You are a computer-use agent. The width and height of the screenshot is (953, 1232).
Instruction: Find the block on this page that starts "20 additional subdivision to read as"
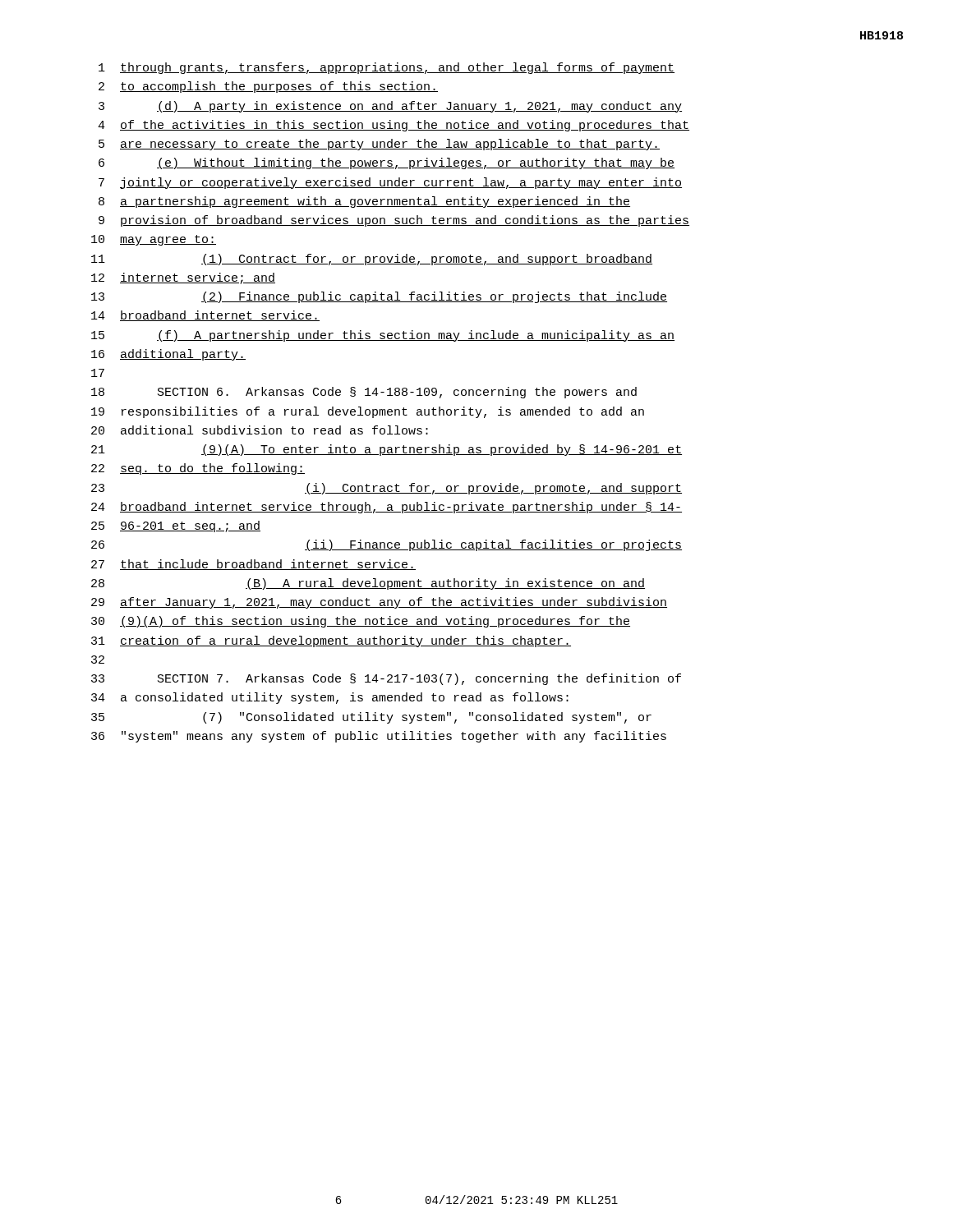tap(260, 430)
